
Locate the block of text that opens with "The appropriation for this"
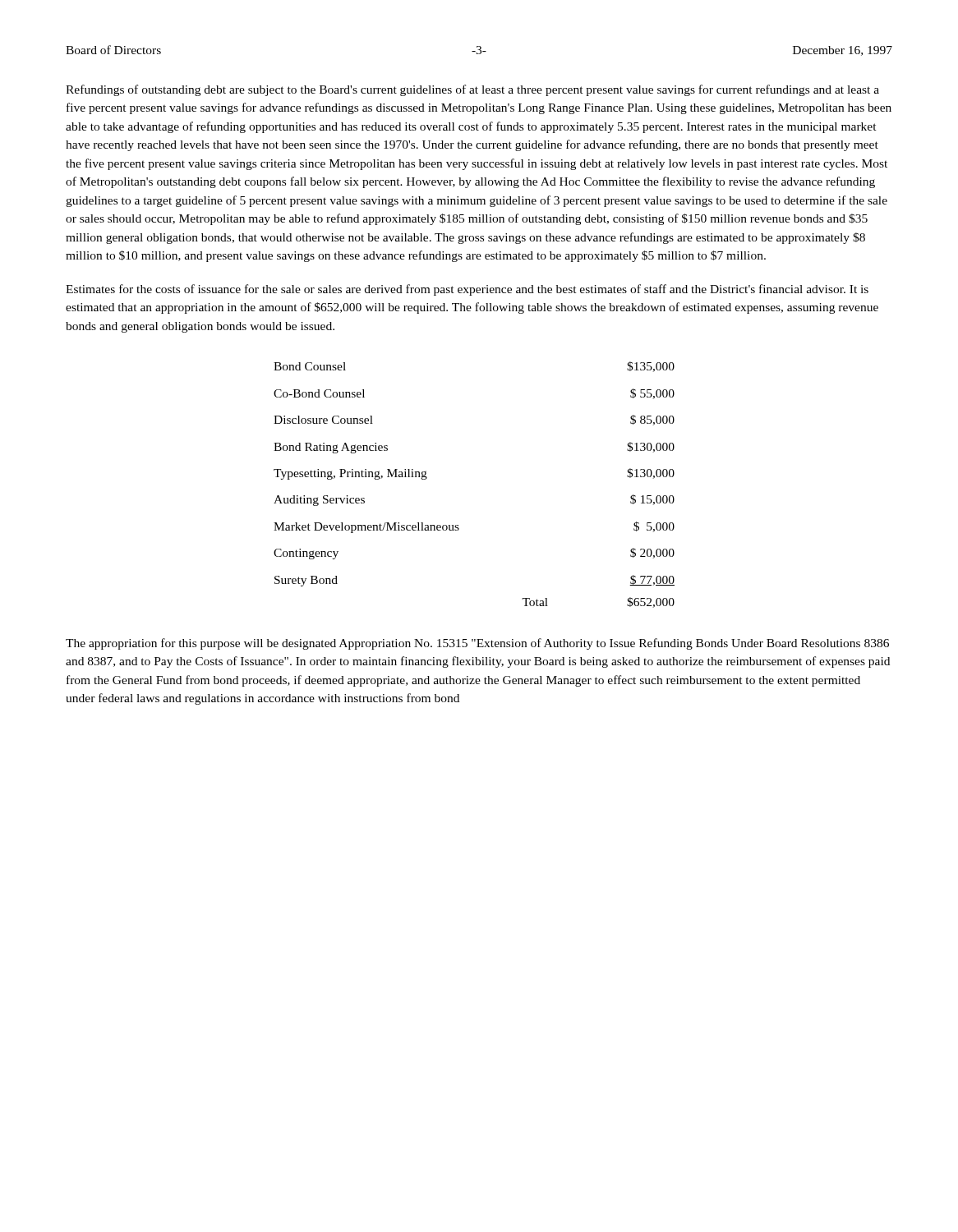[x=479, y=671]
